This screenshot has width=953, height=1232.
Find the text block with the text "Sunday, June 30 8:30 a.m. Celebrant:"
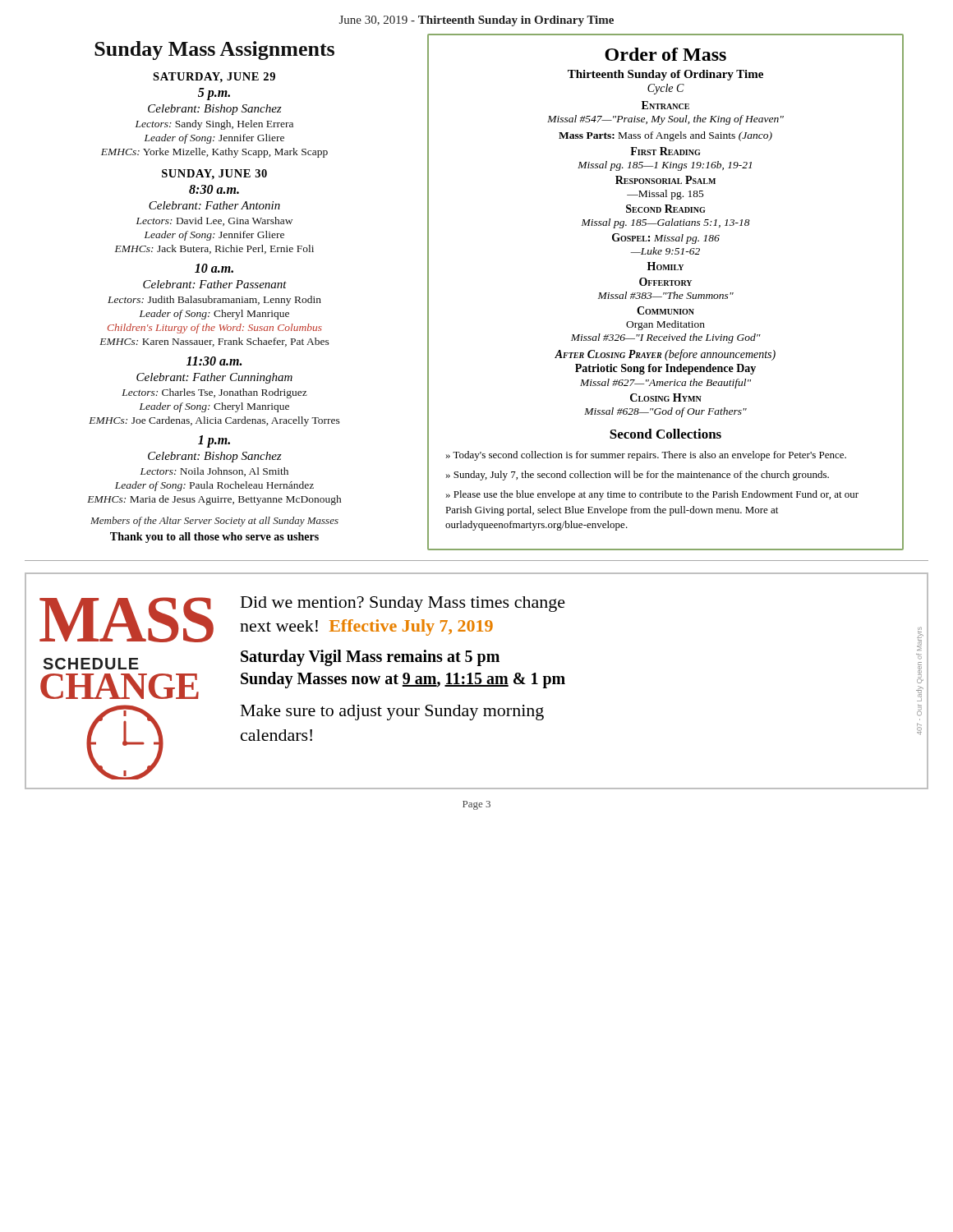click(214, 211)
